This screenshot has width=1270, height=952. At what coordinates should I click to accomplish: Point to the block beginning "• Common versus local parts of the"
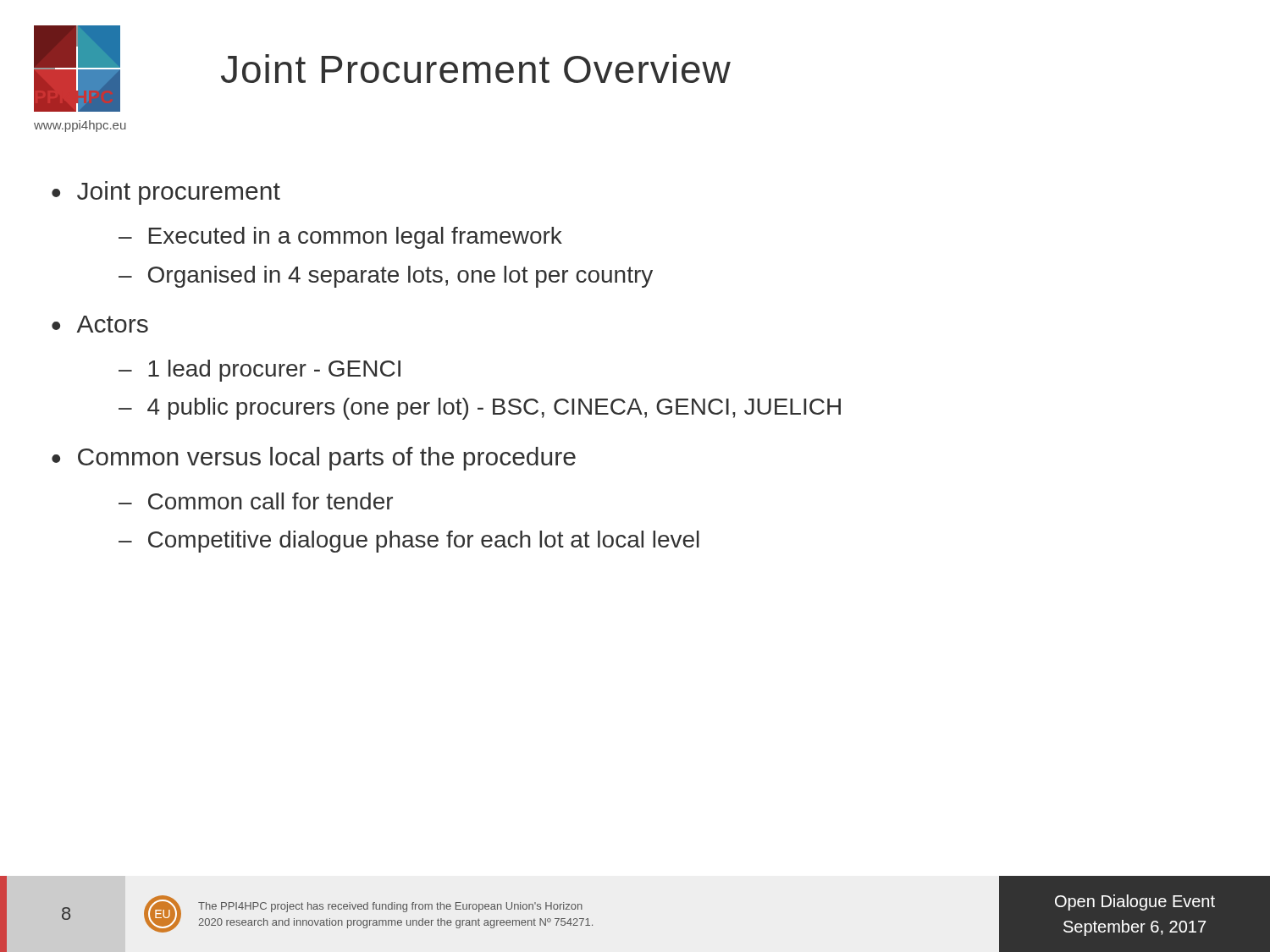pos(314,459)
